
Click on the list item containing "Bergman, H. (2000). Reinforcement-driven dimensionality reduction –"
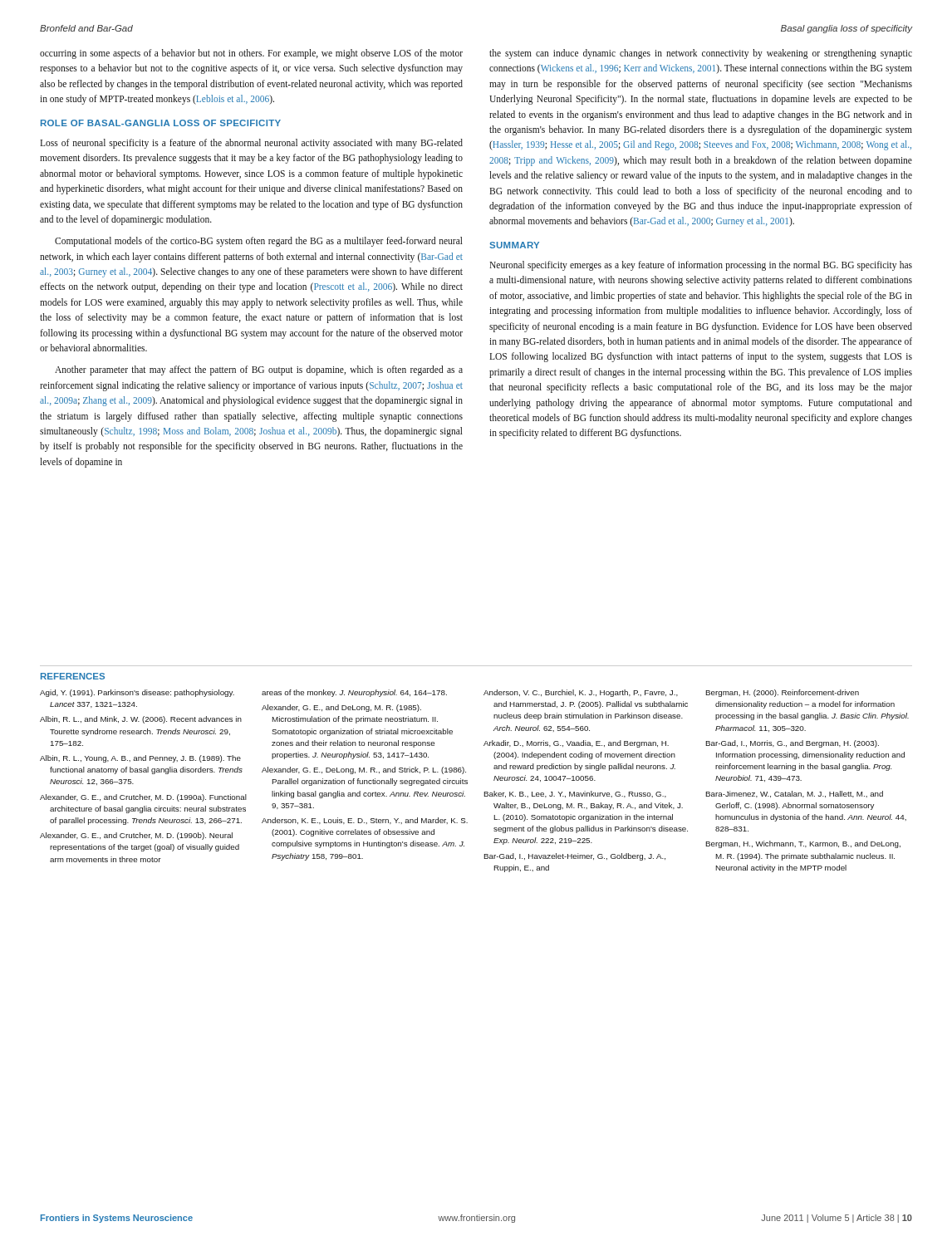coord(809,780)
